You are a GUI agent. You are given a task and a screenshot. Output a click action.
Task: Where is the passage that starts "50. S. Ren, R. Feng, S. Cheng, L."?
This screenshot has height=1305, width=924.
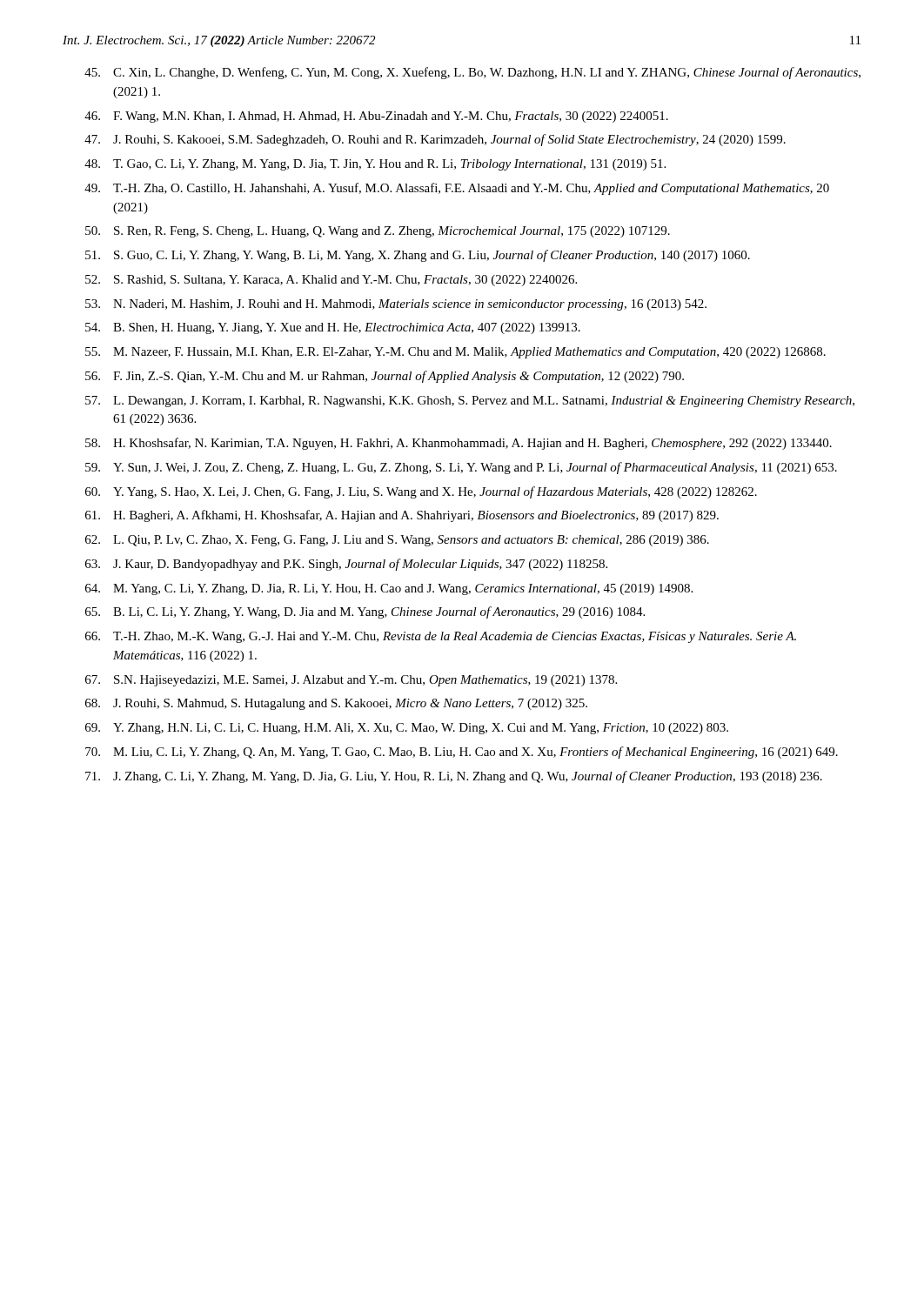click(x=462, y=232)
